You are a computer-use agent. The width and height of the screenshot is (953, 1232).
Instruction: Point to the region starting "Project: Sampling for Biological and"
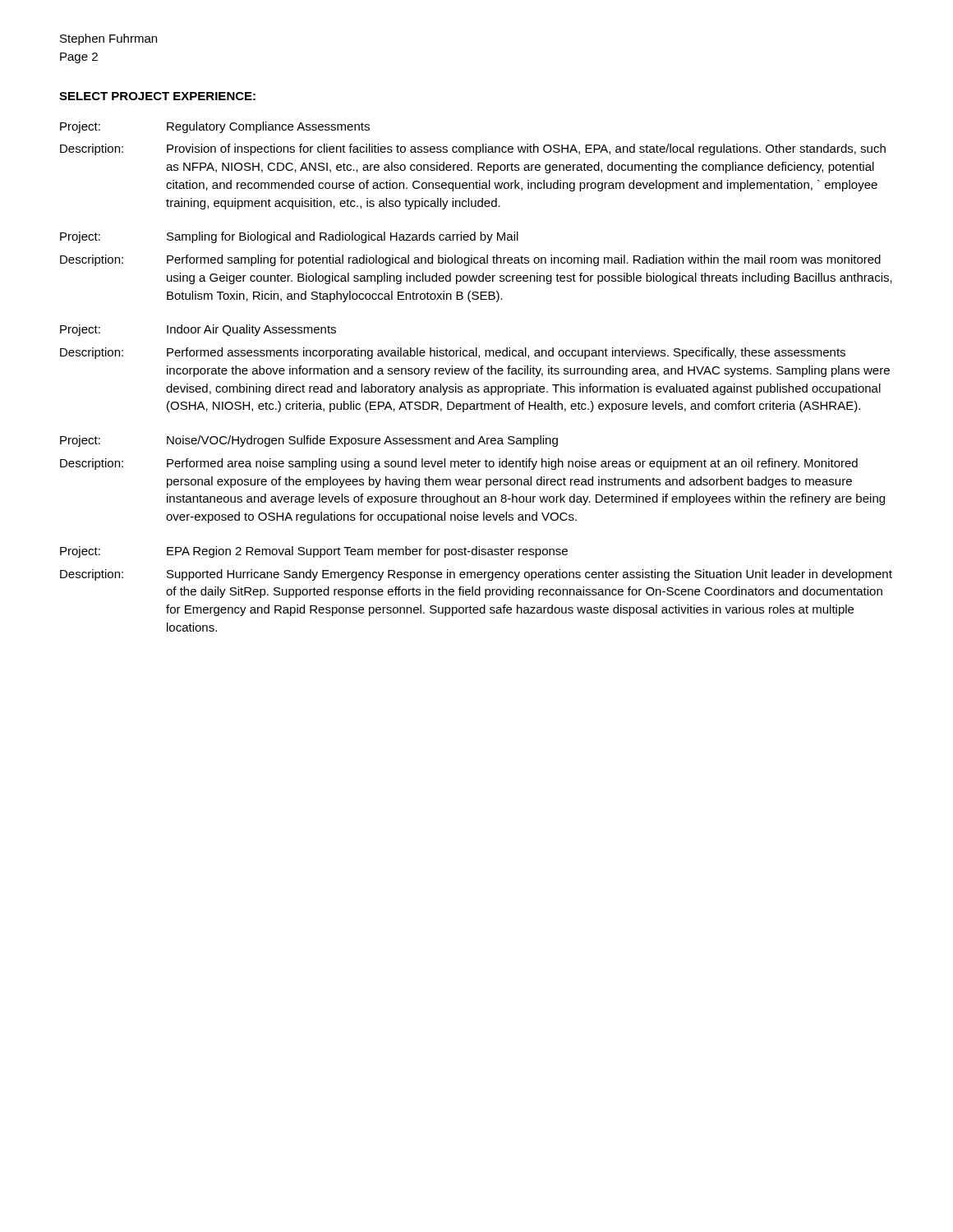coord(476,237)
